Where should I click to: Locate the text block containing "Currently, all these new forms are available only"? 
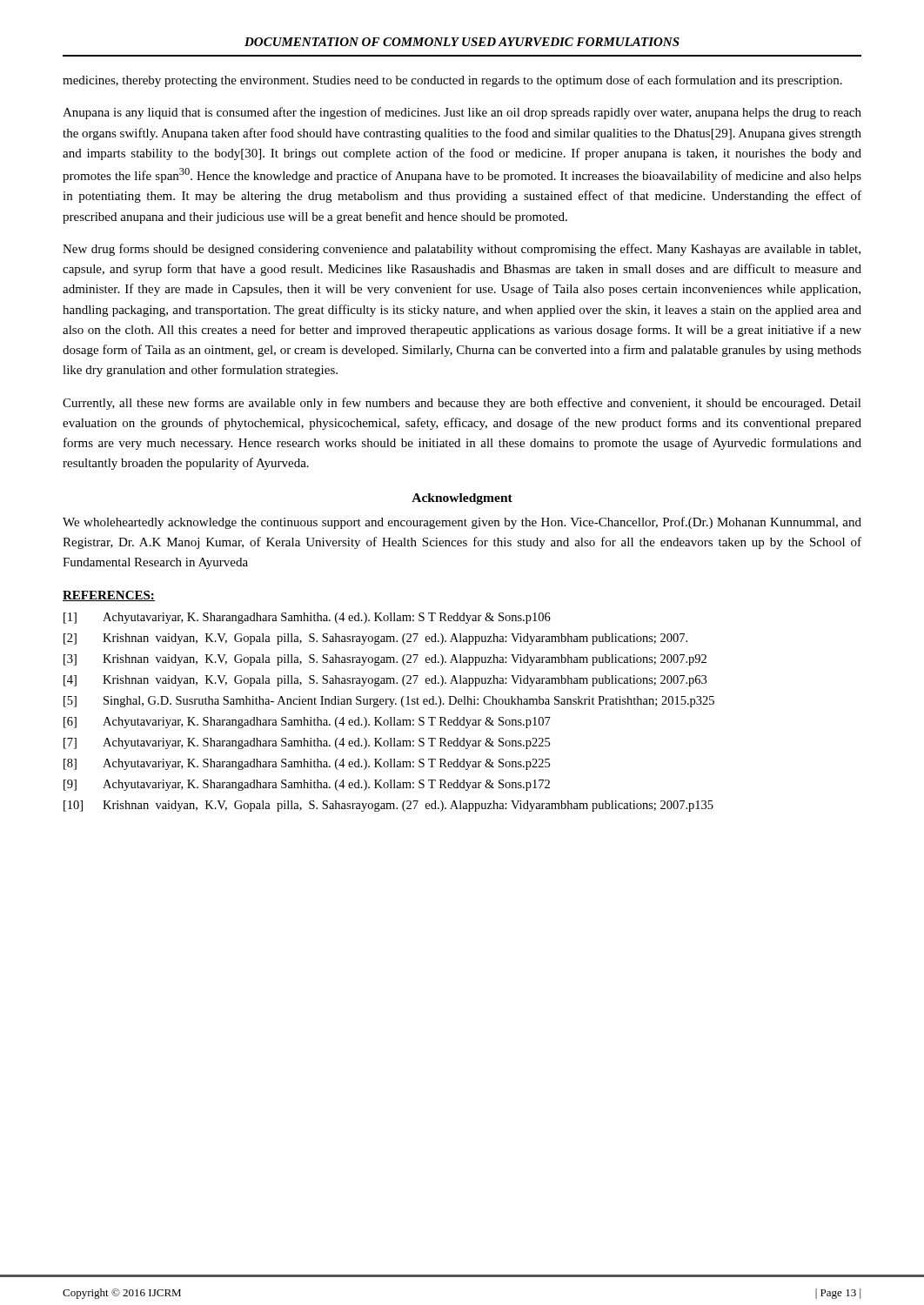coord(462,433)
